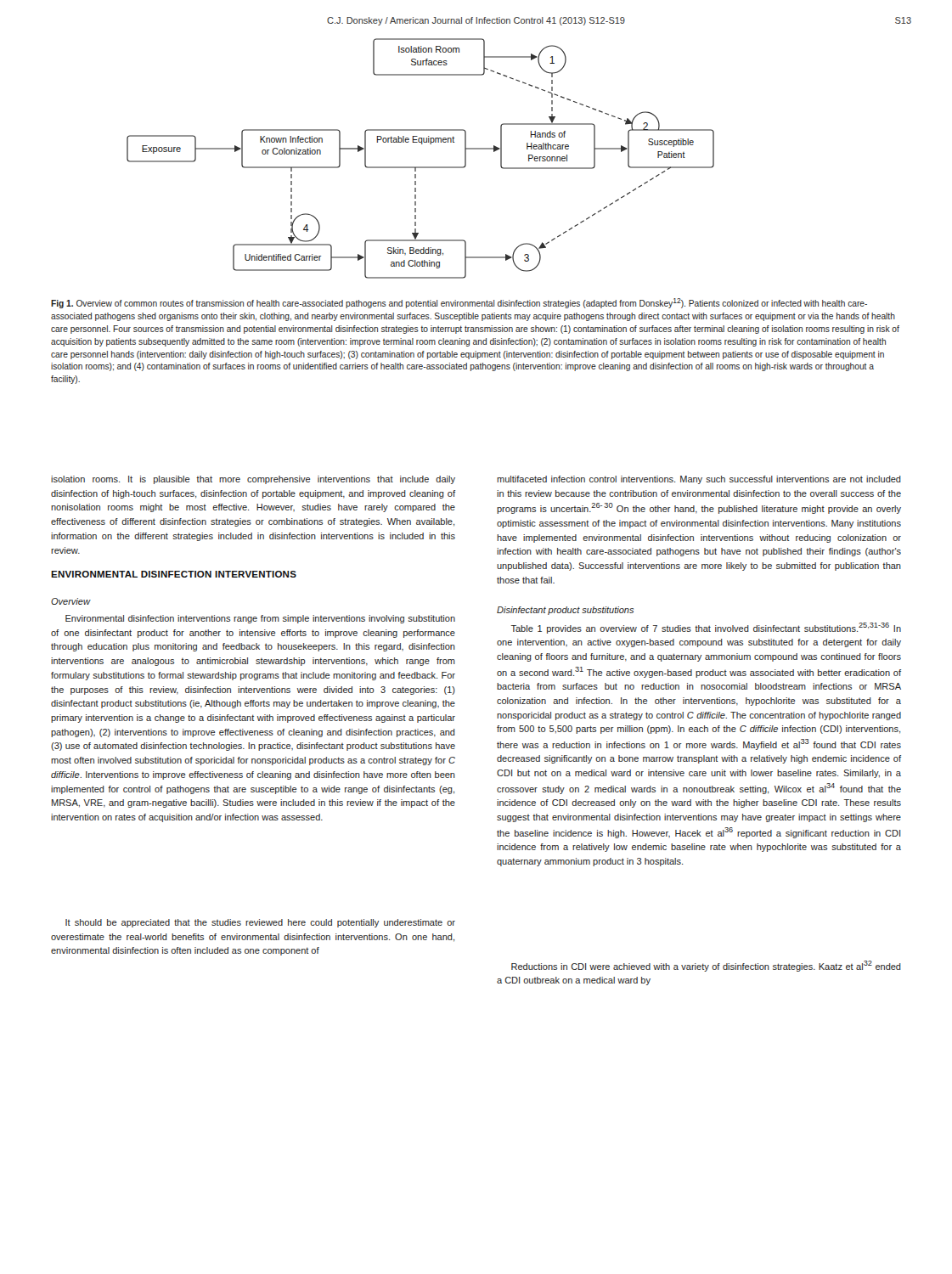
Task: Click the passage that begins "Environmental disinfection interventions range from simple"
Action: coord(253,718)
